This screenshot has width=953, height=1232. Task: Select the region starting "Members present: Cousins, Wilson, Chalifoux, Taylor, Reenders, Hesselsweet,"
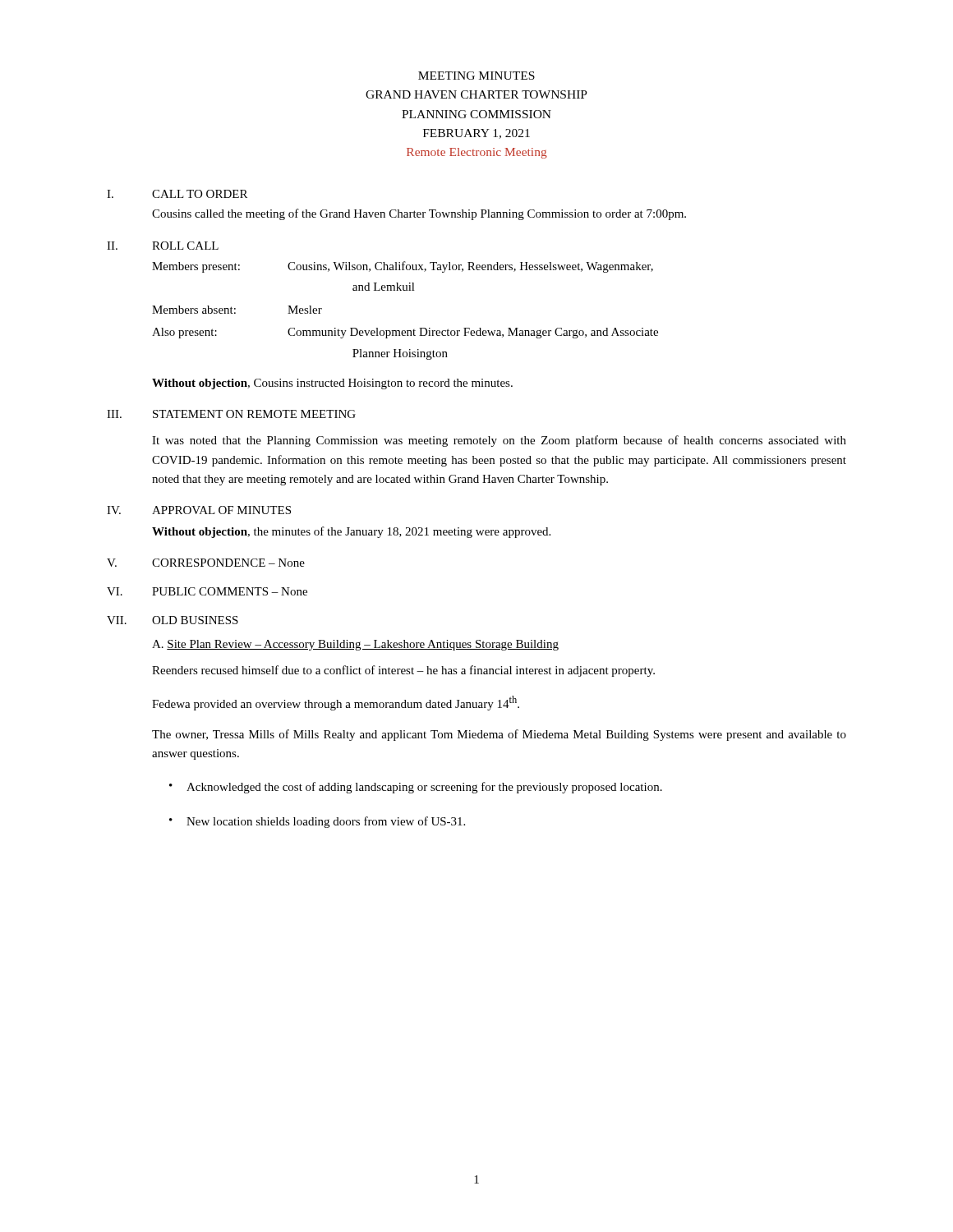click(403, 267)
